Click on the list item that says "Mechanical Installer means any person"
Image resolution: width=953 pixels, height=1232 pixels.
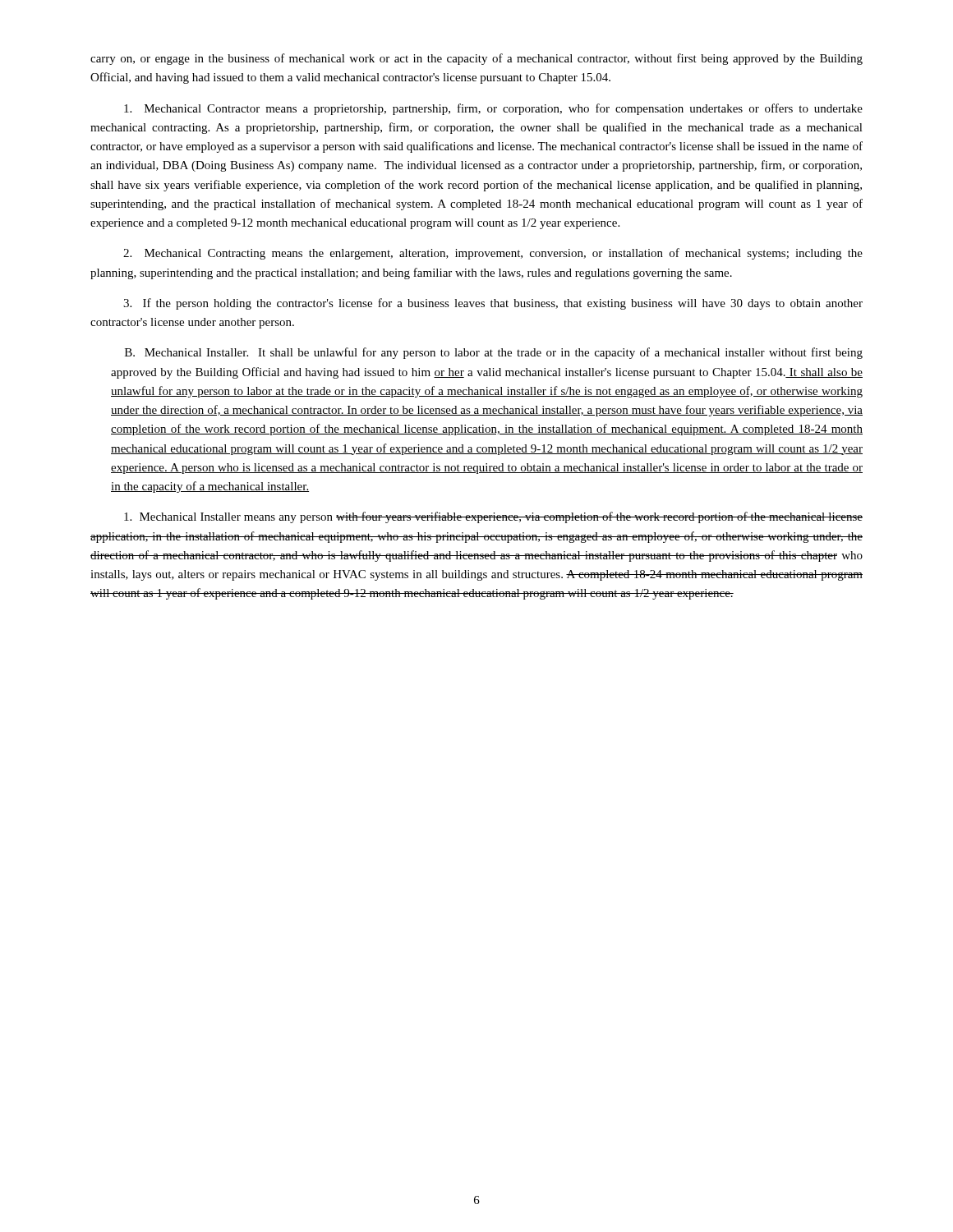pos(476,555)
